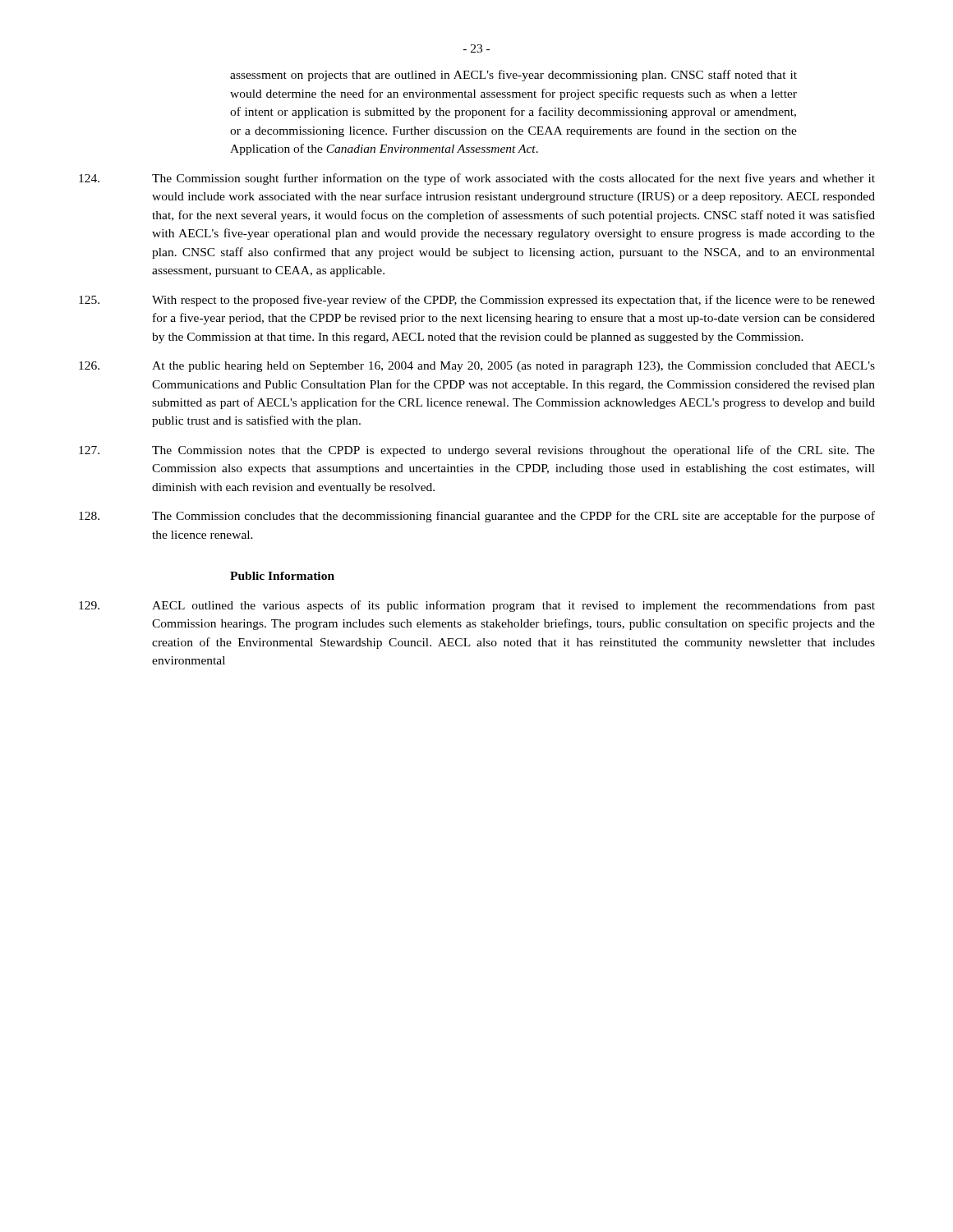
Task: Find the block on this page that starts "129. AECL outlined the various aspects of"
Action: click(476, 633)
